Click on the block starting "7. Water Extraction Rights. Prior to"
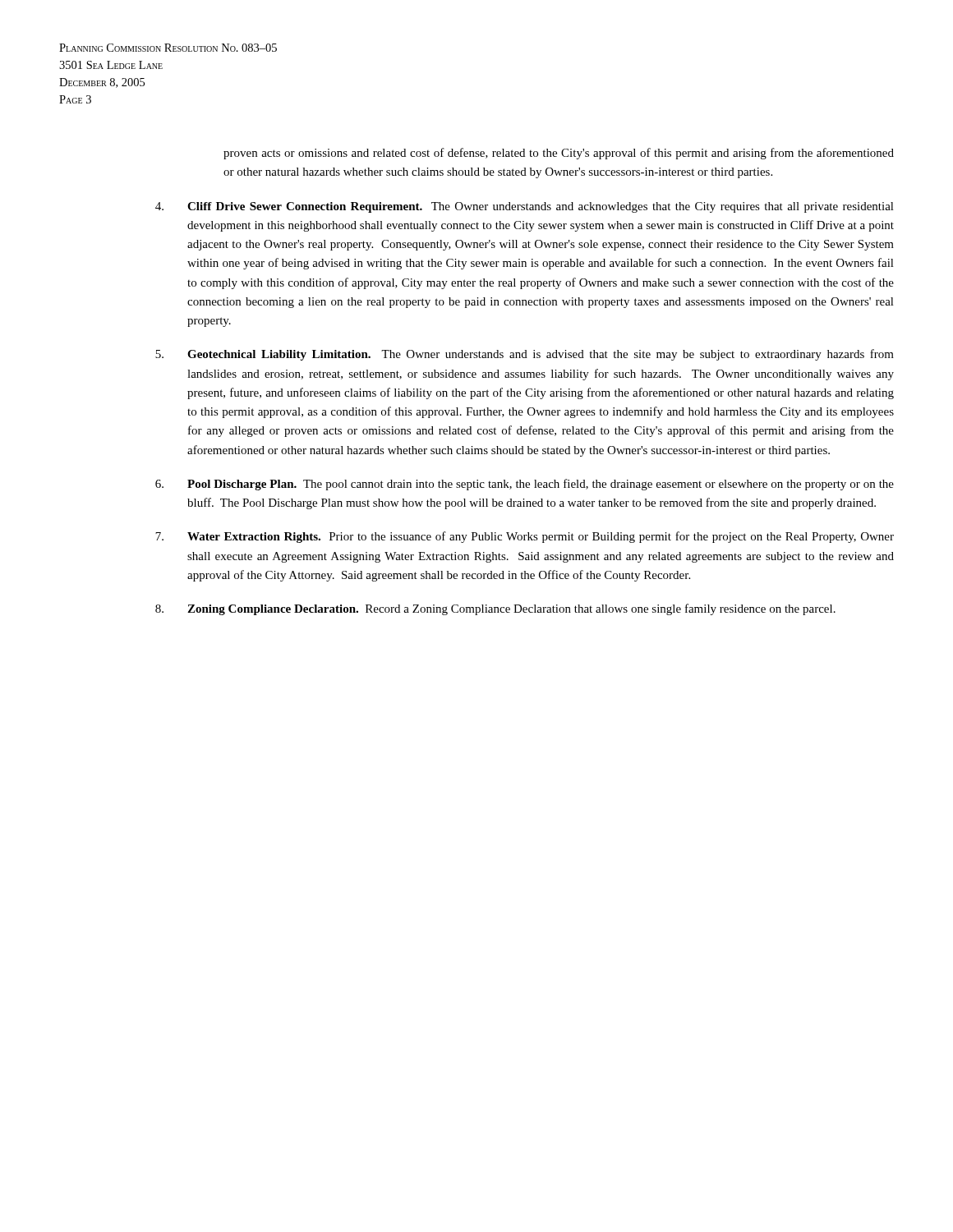953x1232 pixels. 476,556
